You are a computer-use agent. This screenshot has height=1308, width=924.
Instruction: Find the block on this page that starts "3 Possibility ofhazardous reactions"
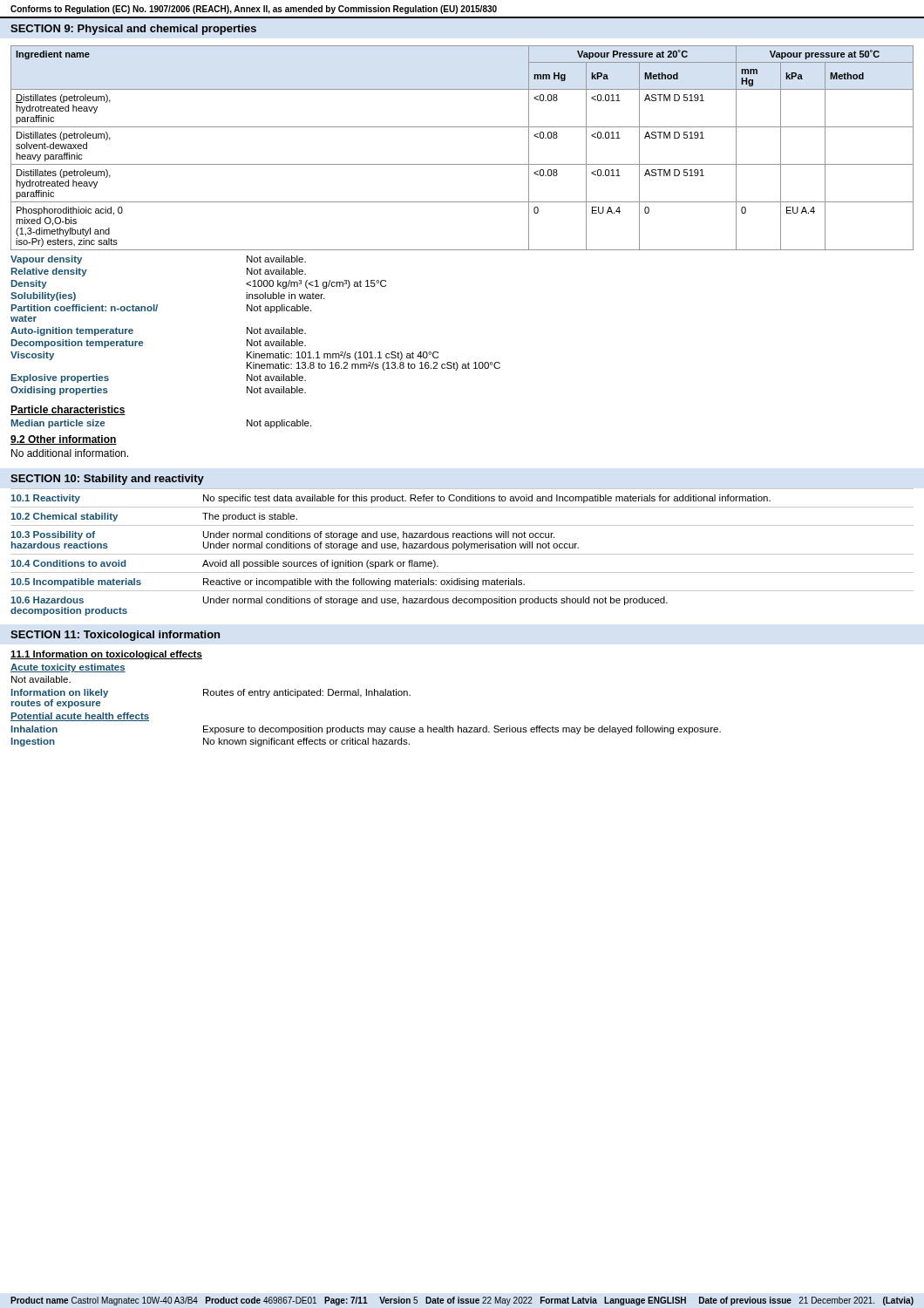[295, 540]
